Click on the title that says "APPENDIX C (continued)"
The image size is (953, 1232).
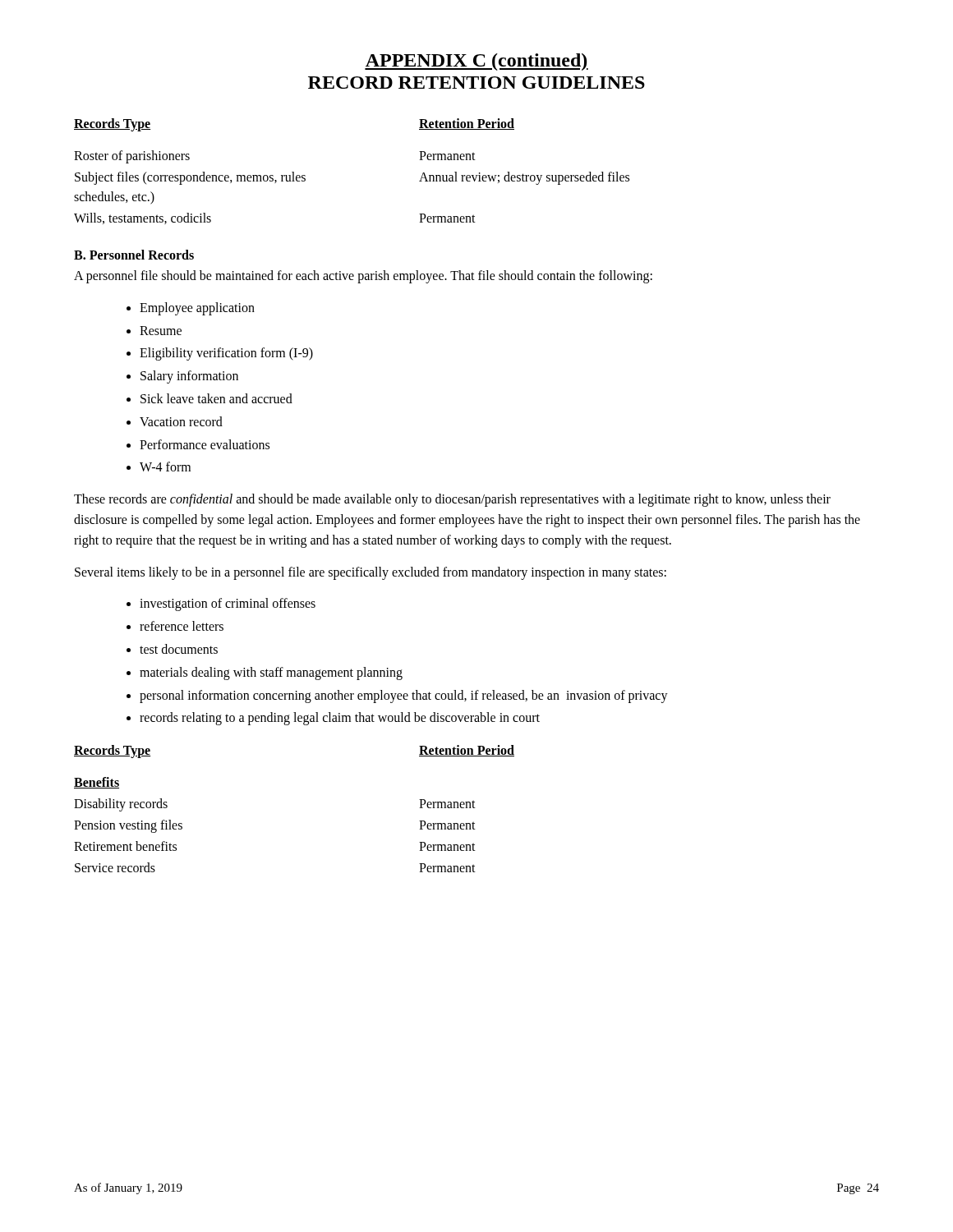[476, 71]
